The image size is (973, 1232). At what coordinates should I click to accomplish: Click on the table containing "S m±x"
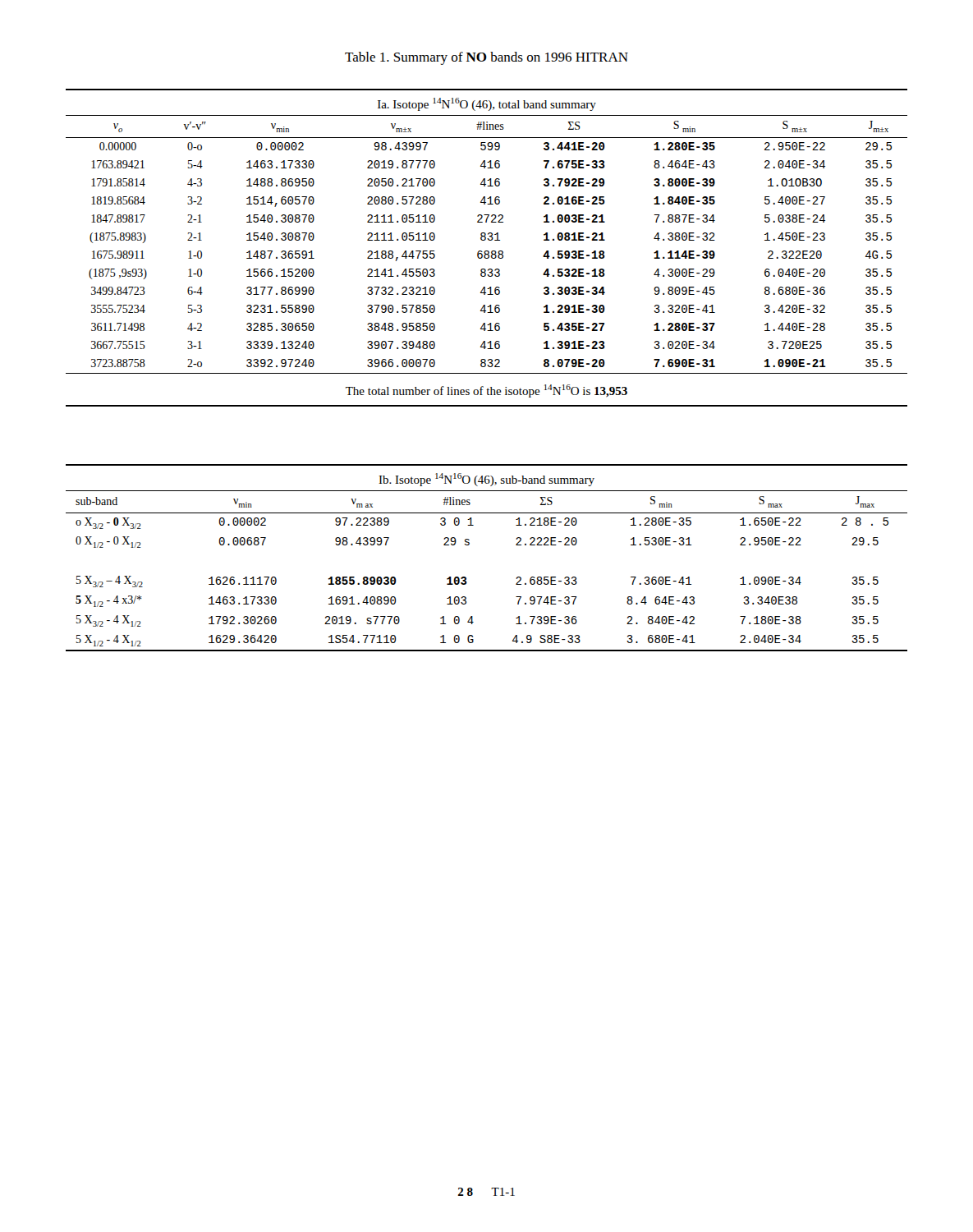coord(486,248)
